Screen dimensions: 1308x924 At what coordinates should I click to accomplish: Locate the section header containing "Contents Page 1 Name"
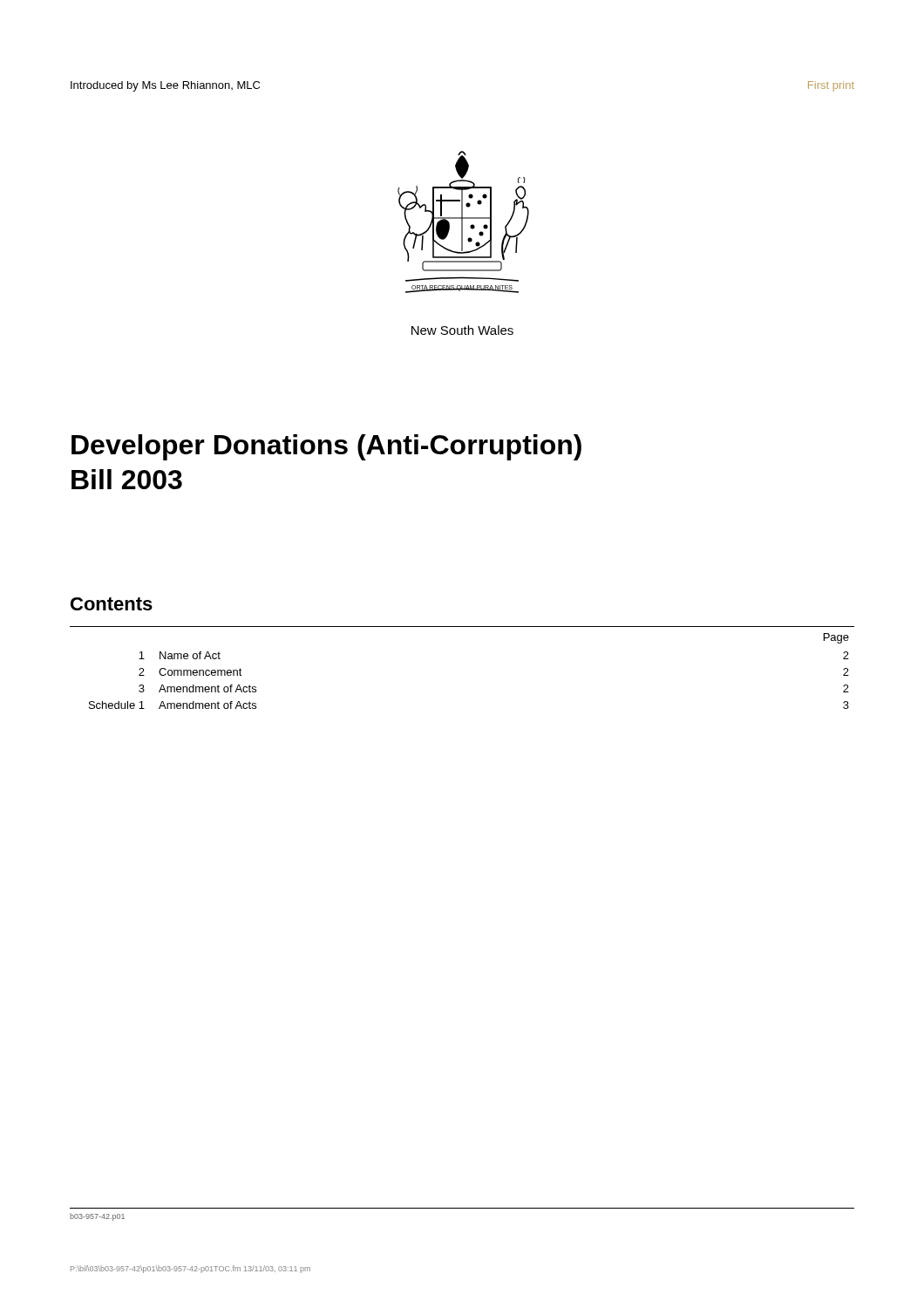coord(112,604)
